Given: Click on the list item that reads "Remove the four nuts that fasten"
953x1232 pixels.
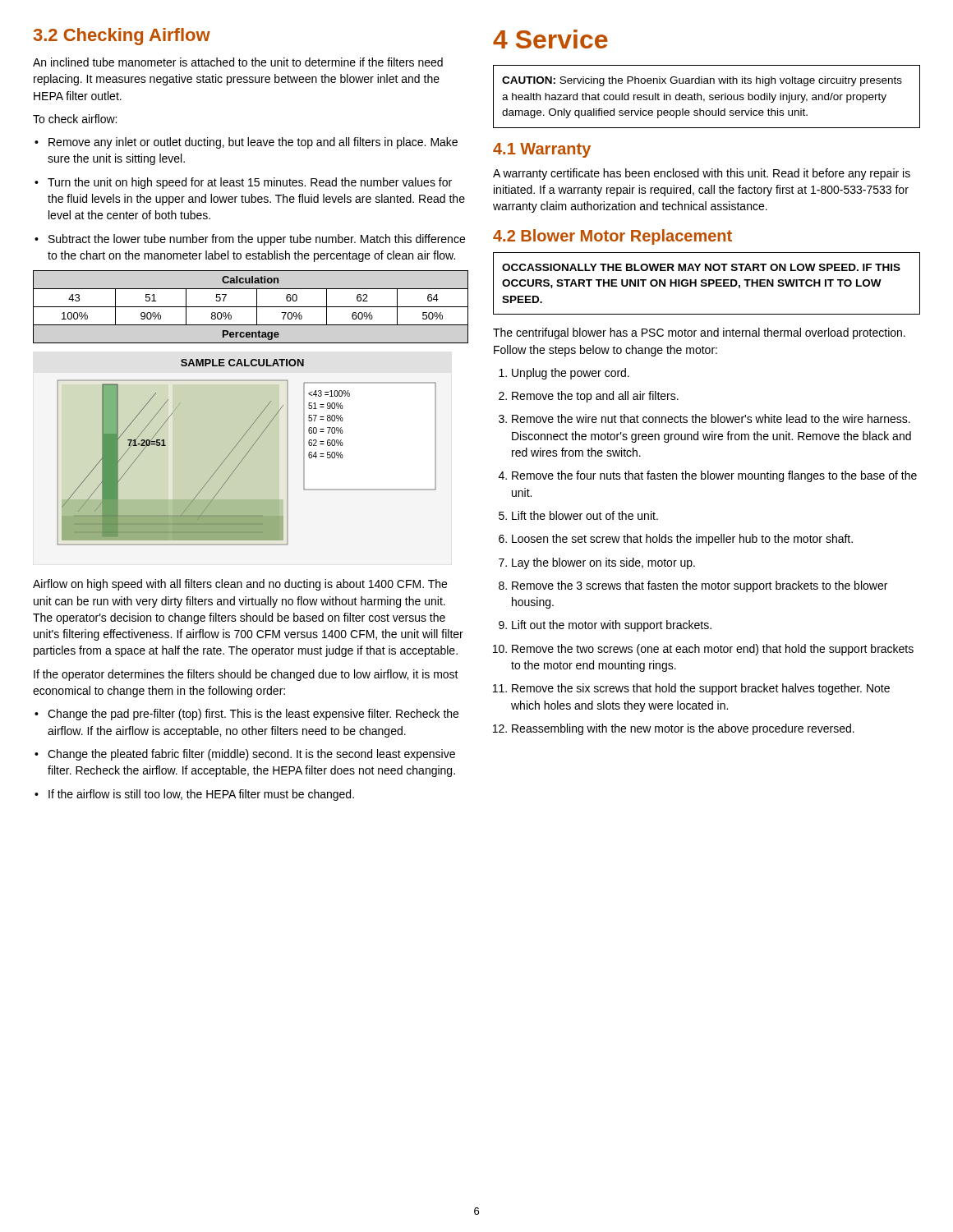Looking at the screenshot, I should [707, 484].
